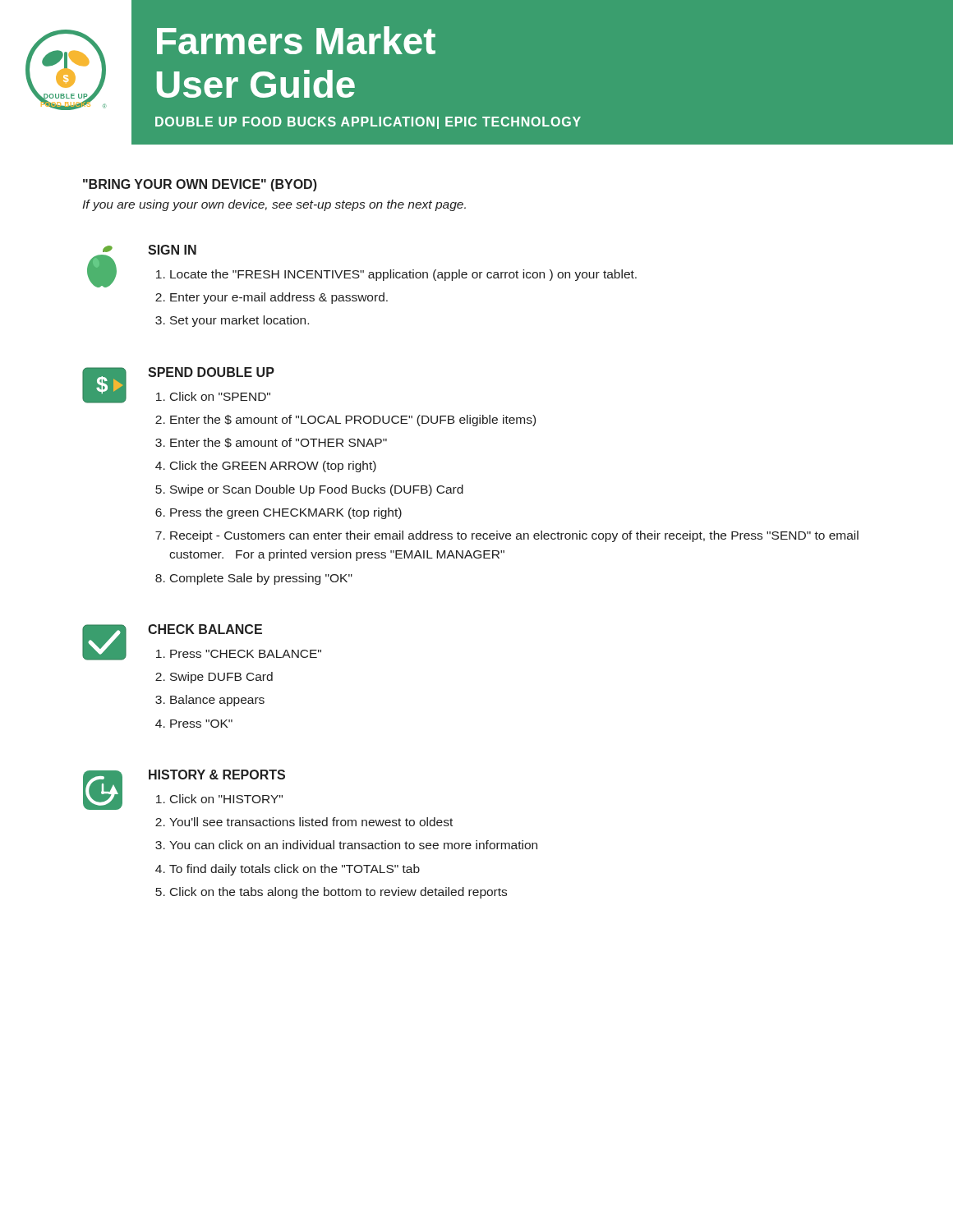Click where it says "Click on "SPEND""
This screenshot has width=953, height=1232.
[220, 396]
